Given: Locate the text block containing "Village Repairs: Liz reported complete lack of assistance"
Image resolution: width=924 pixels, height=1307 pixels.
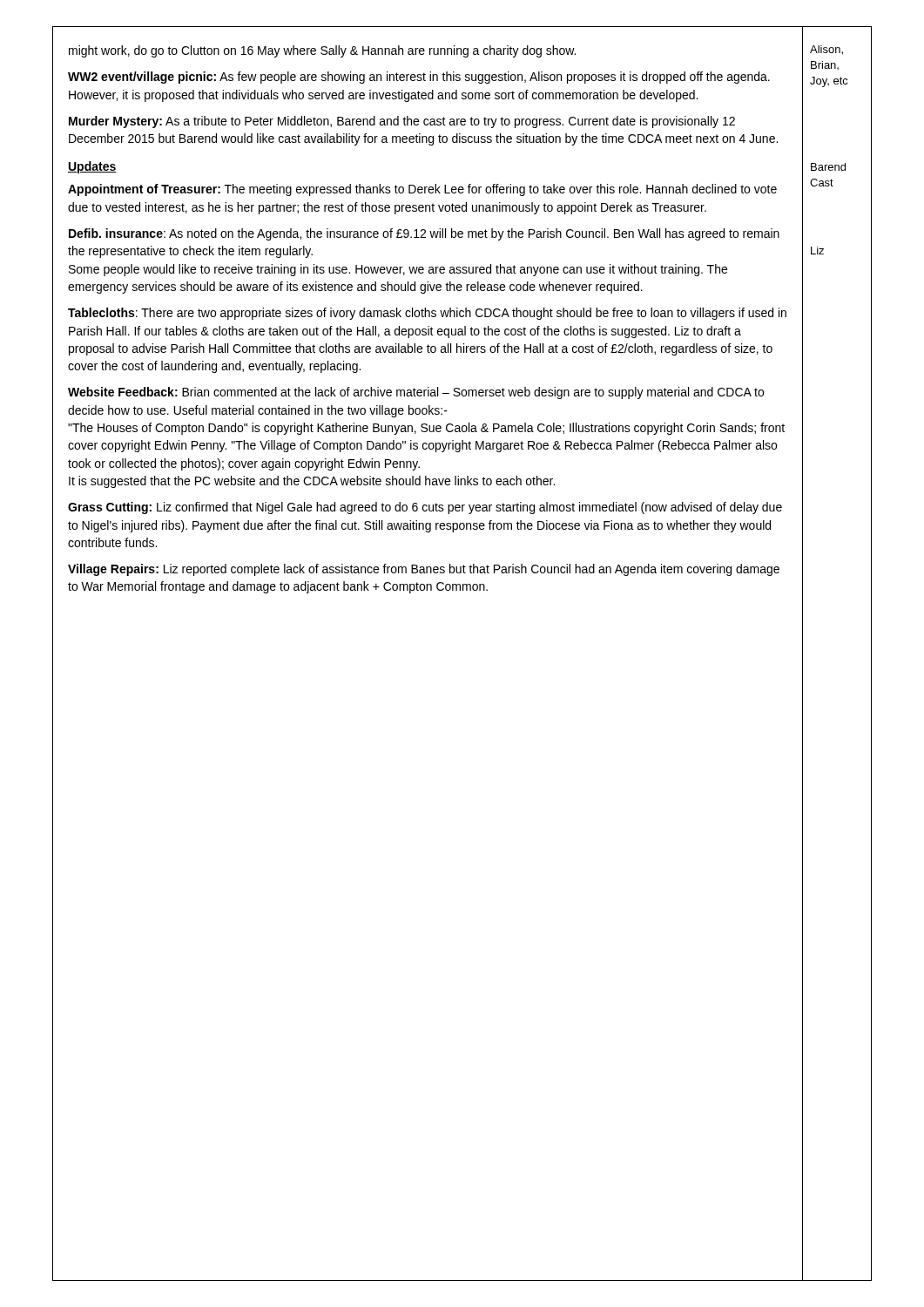Looking at the screenshot, I should [429, 578].
